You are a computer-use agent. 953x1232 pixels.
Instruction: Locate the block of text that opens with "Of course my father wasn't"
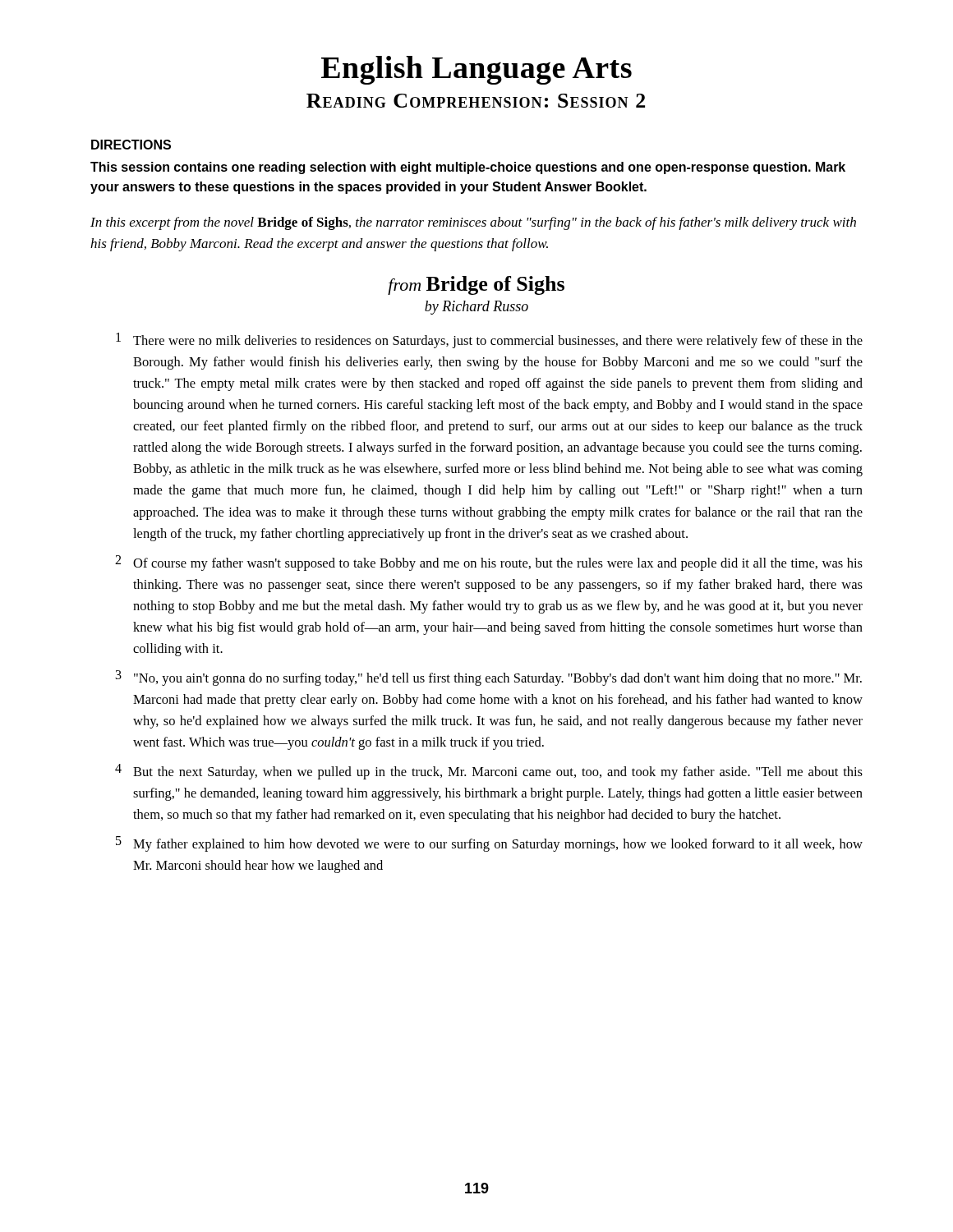pyautogui.click(x=498, y=606)
